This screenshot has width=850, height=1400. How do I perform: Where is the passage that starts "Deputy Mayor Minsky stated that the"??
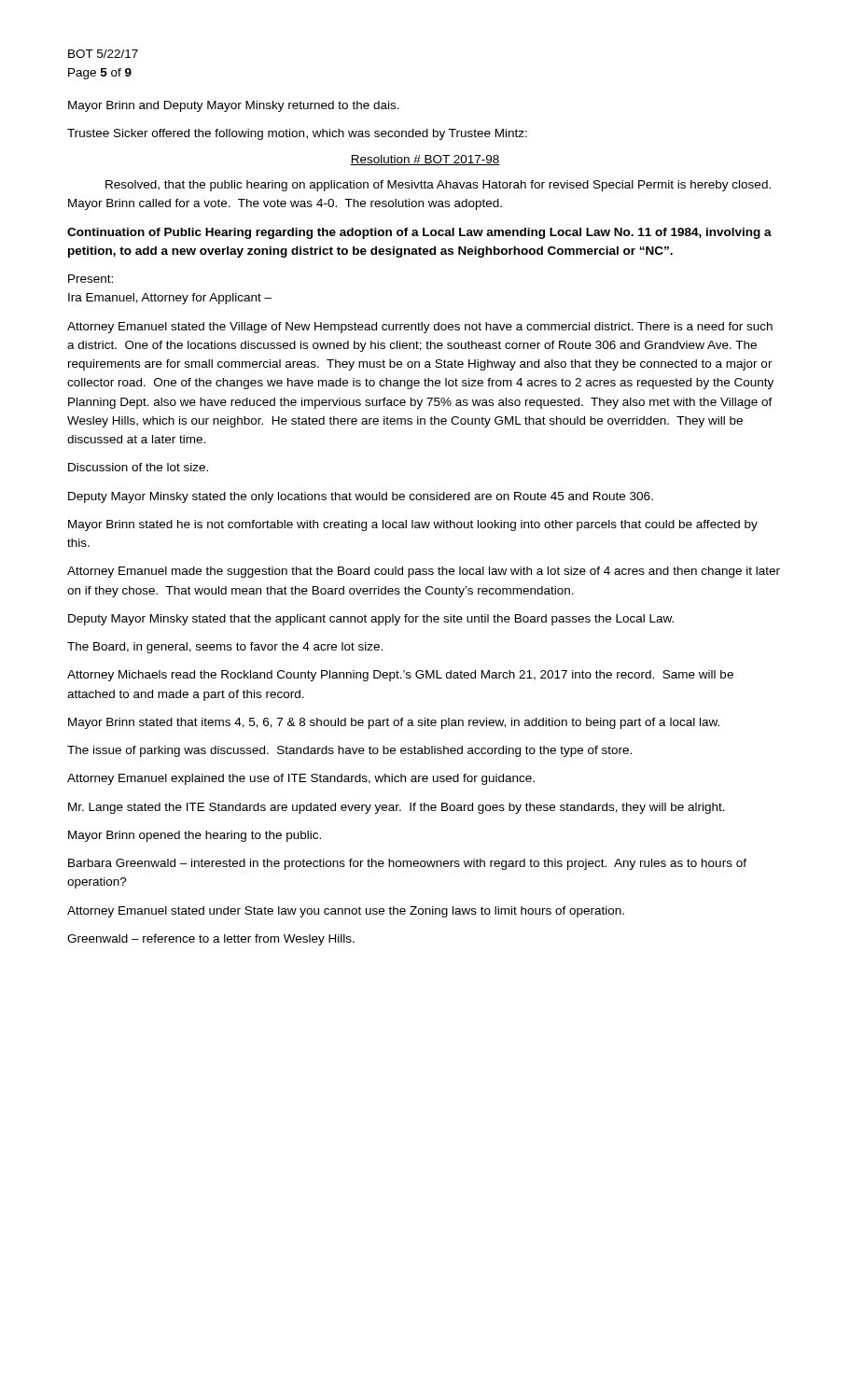pos(425,619)
